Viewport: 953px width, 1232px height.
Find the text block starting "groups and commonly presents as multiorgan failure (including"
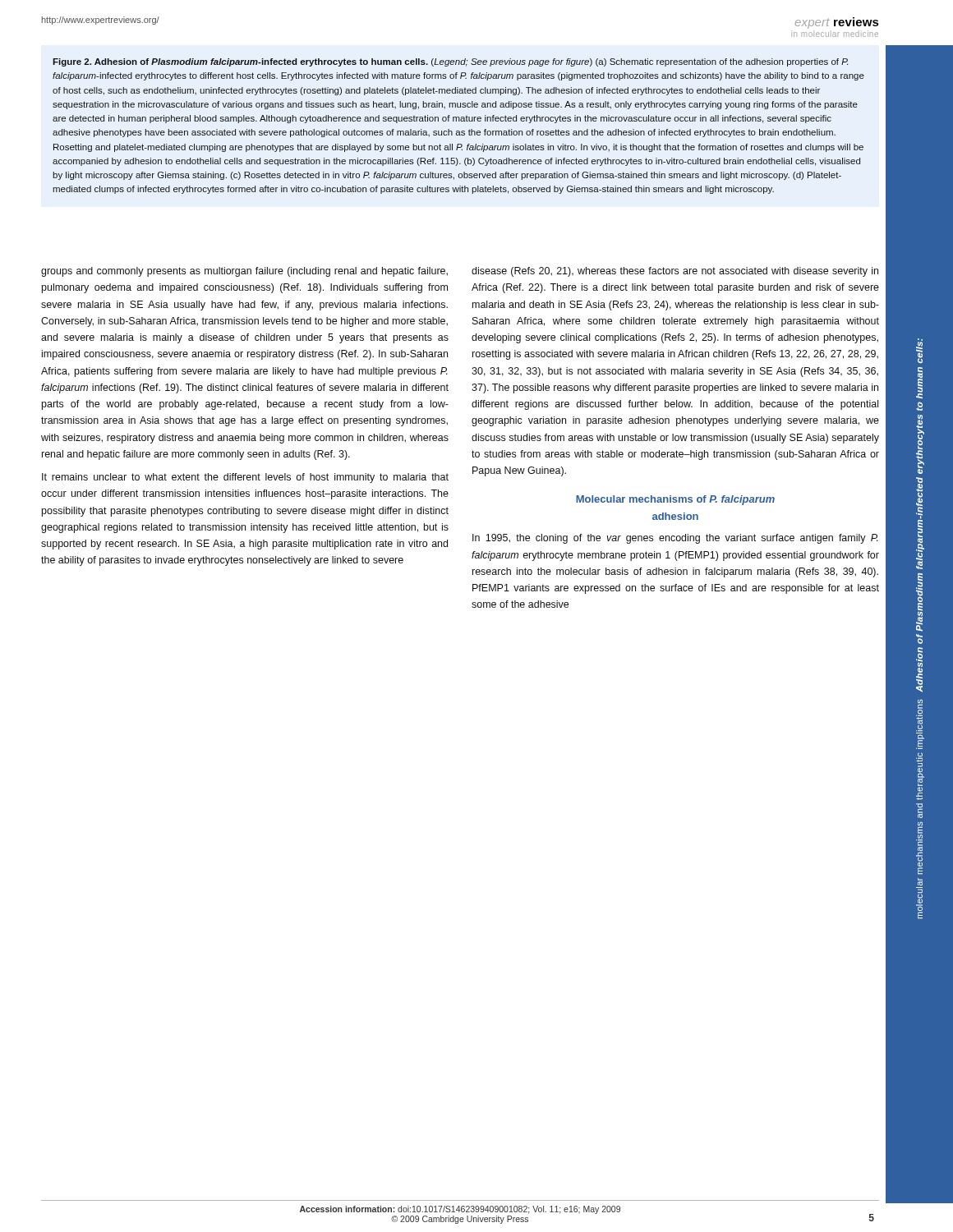pyautogui.click(x=245, y=416)
